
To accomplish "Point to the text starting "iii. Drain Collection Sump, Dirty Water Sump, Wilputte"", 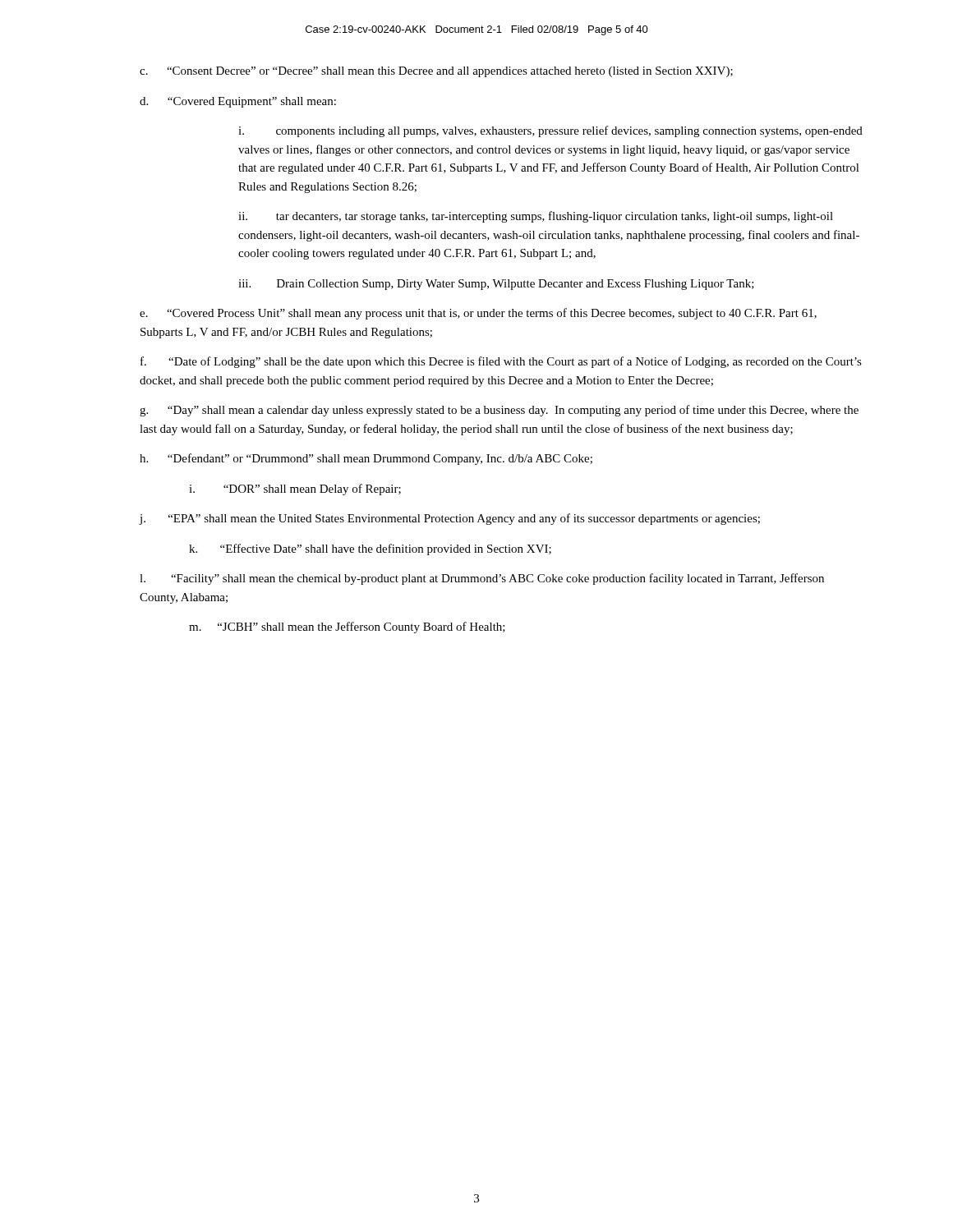I will [496, 283].
